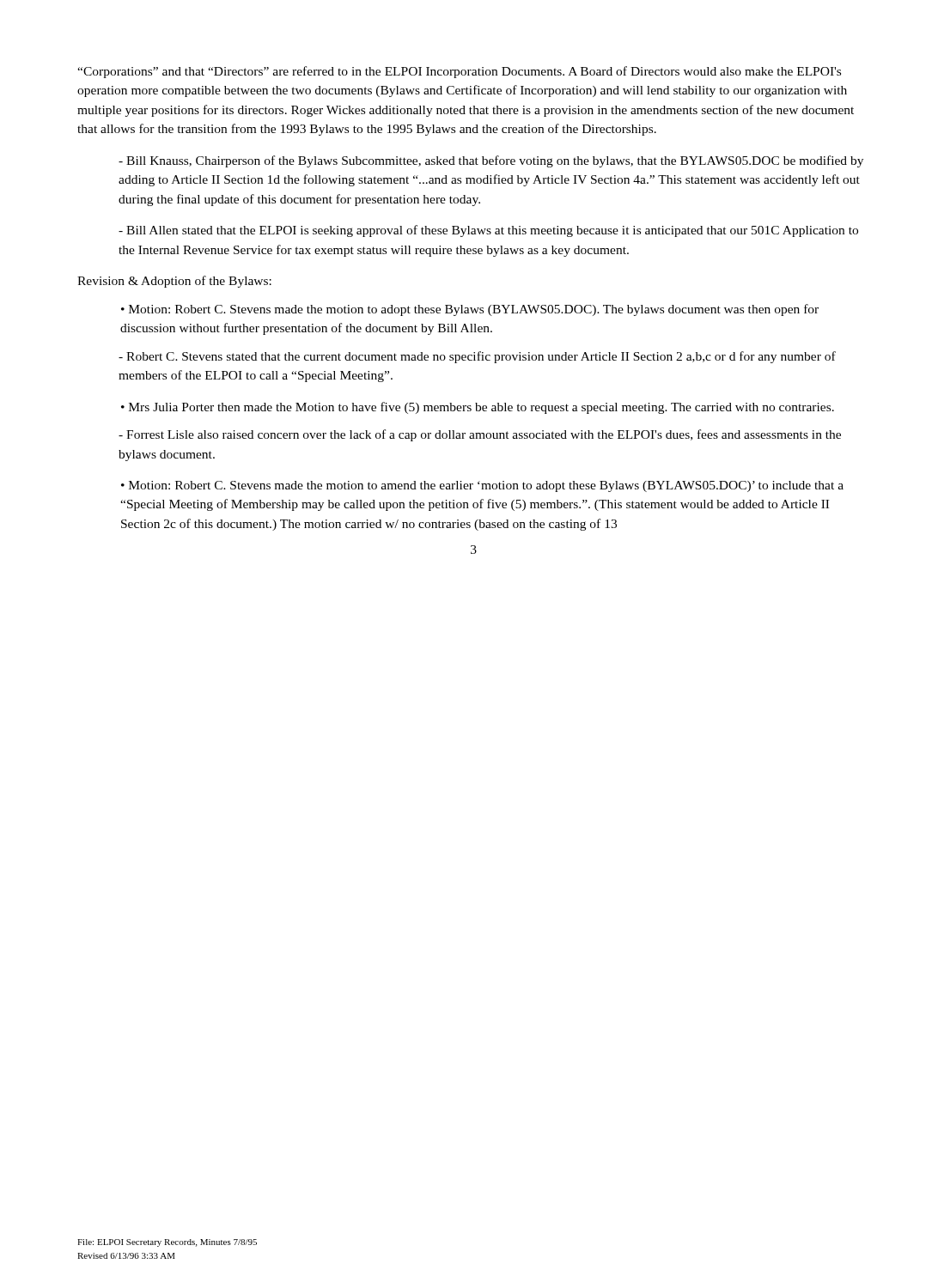Select the text block with the text "Bill Knauss, Chairperson of"
Image resolution: width=938 pixels, height=1288 pixels.
pyautogui.click(x=473, y=180)
